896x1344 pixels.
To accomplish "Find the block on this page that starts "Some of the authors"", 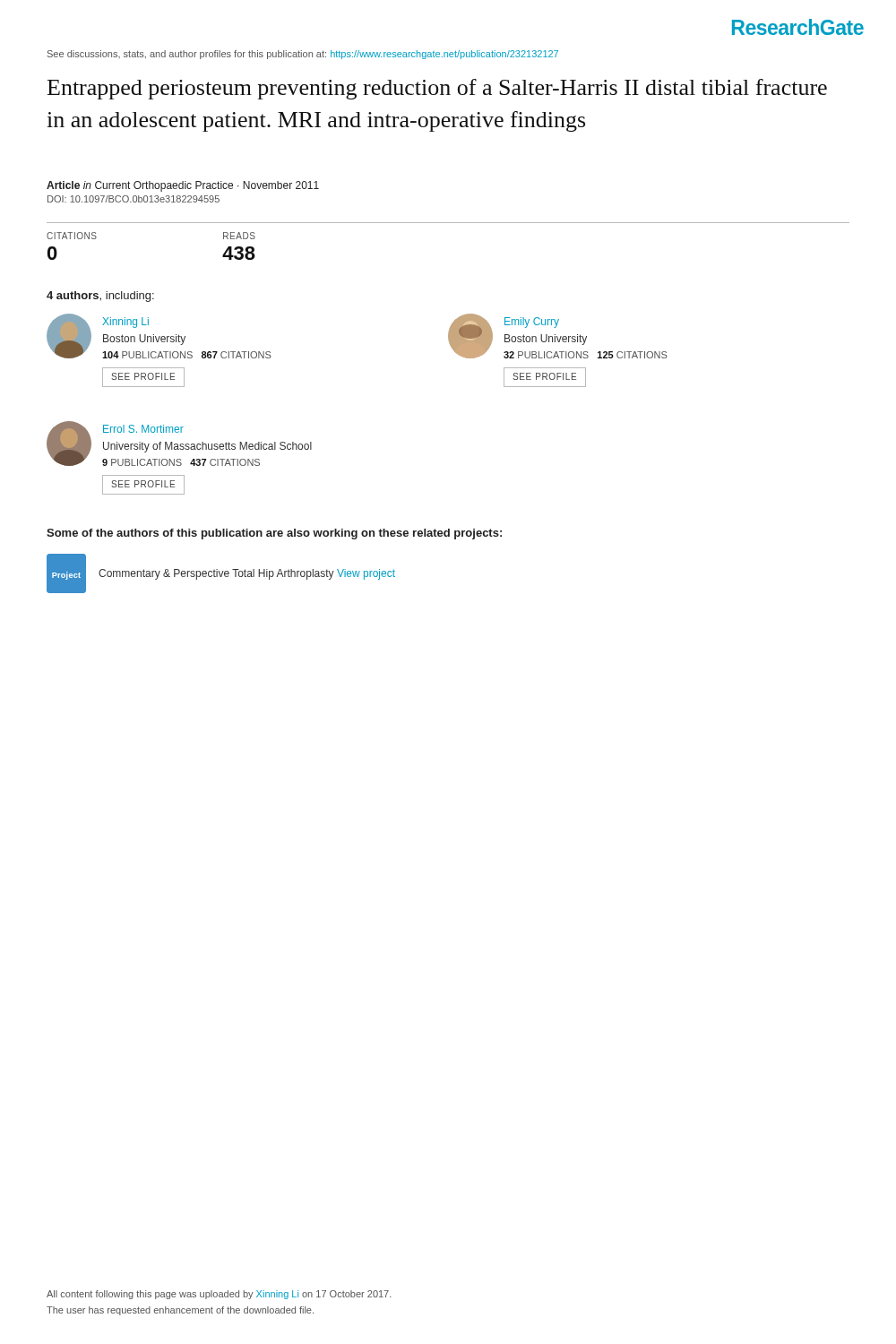I will click(275, 533).
